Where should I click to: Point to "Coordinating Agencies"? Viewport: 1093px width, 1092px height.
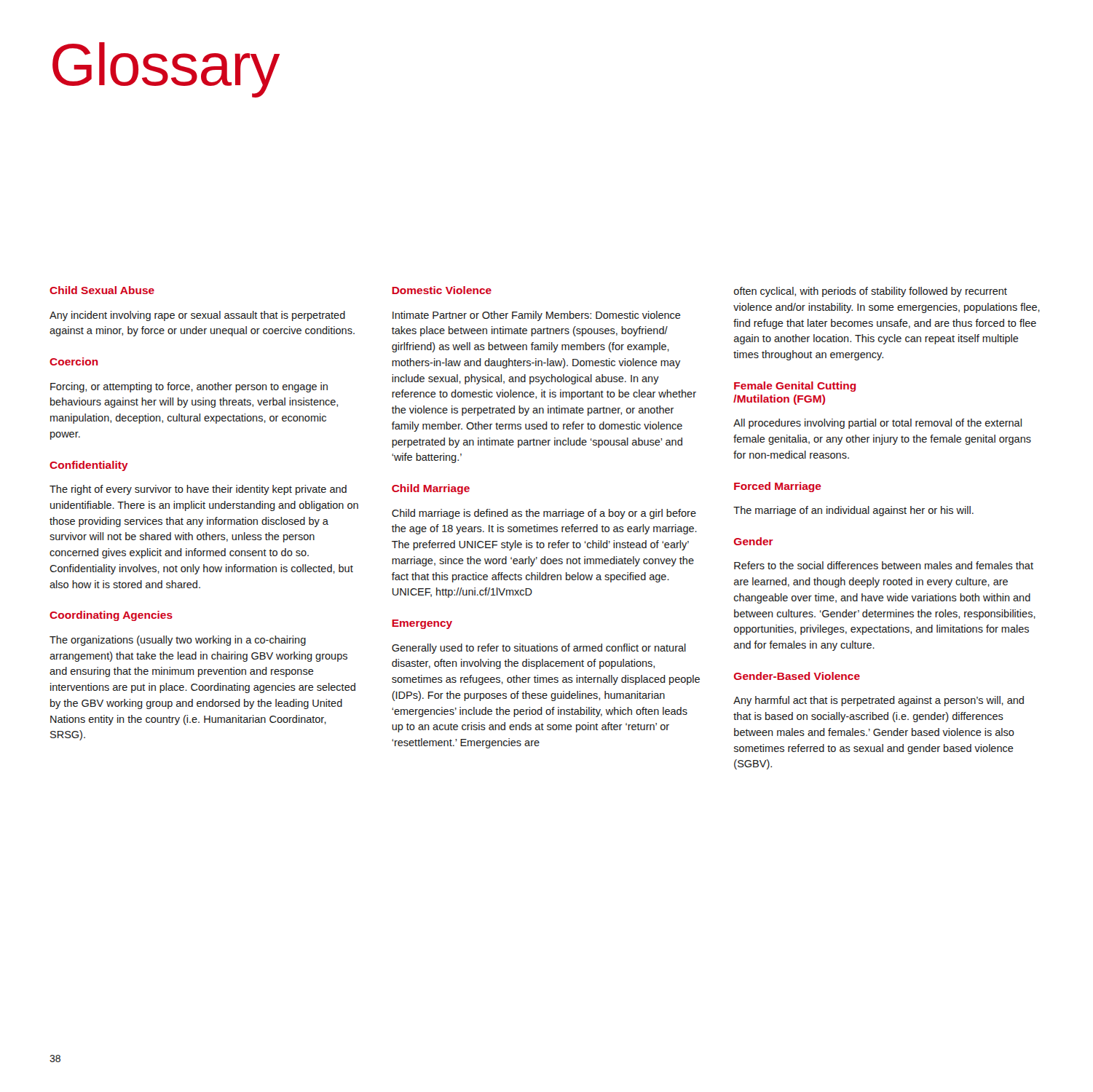pos(111,616)
